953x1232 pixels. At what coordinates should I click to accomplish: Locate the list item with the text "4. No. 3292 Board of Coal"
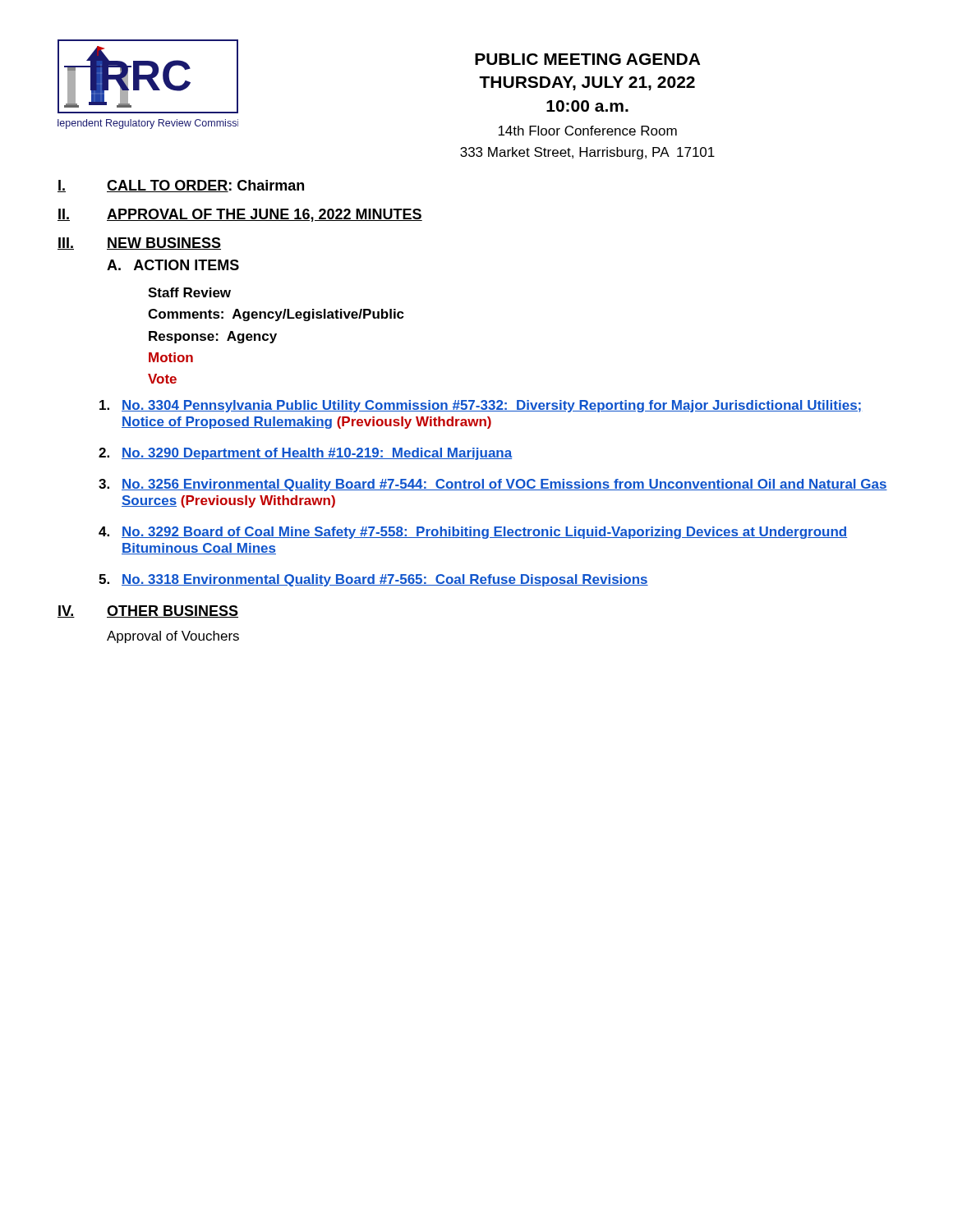(x=497, y=540)
